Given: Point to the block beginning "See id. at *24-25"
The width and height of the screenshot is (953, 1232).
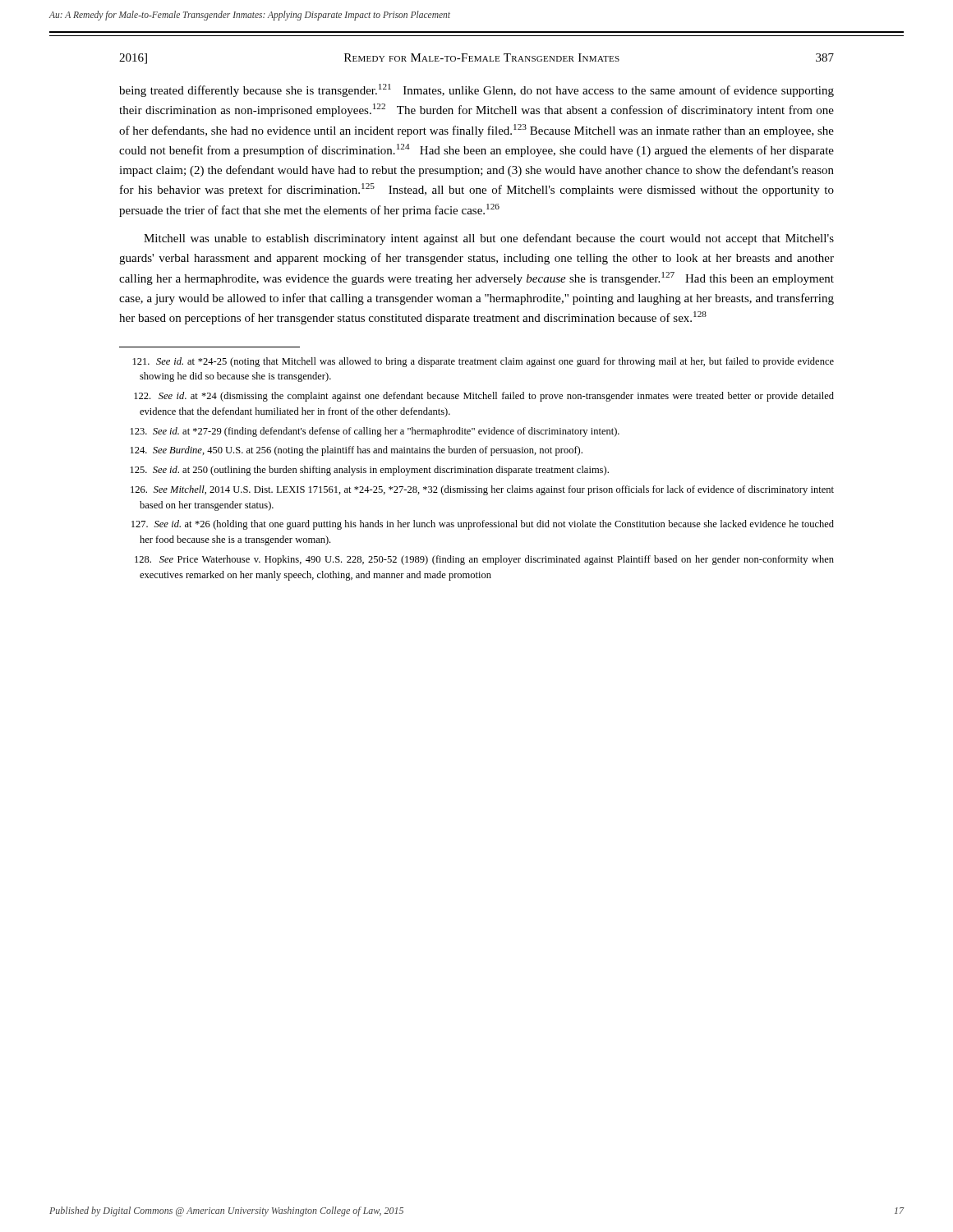Looking at the screenshot, I should pyautogui.click(x=476, y=369).
